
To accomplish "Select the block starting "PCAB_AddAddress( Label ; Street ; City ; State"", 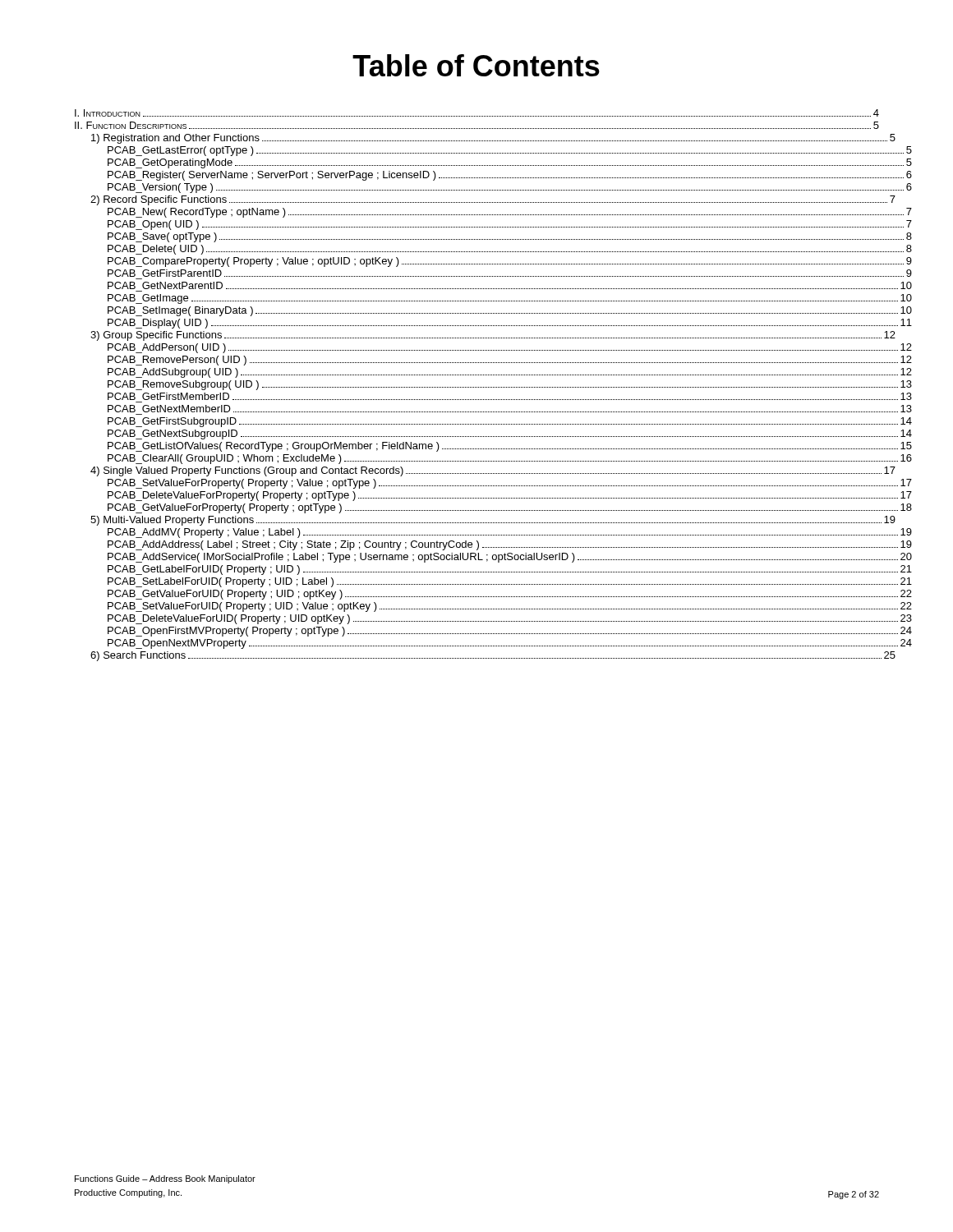I will click(x=509, y=544).
